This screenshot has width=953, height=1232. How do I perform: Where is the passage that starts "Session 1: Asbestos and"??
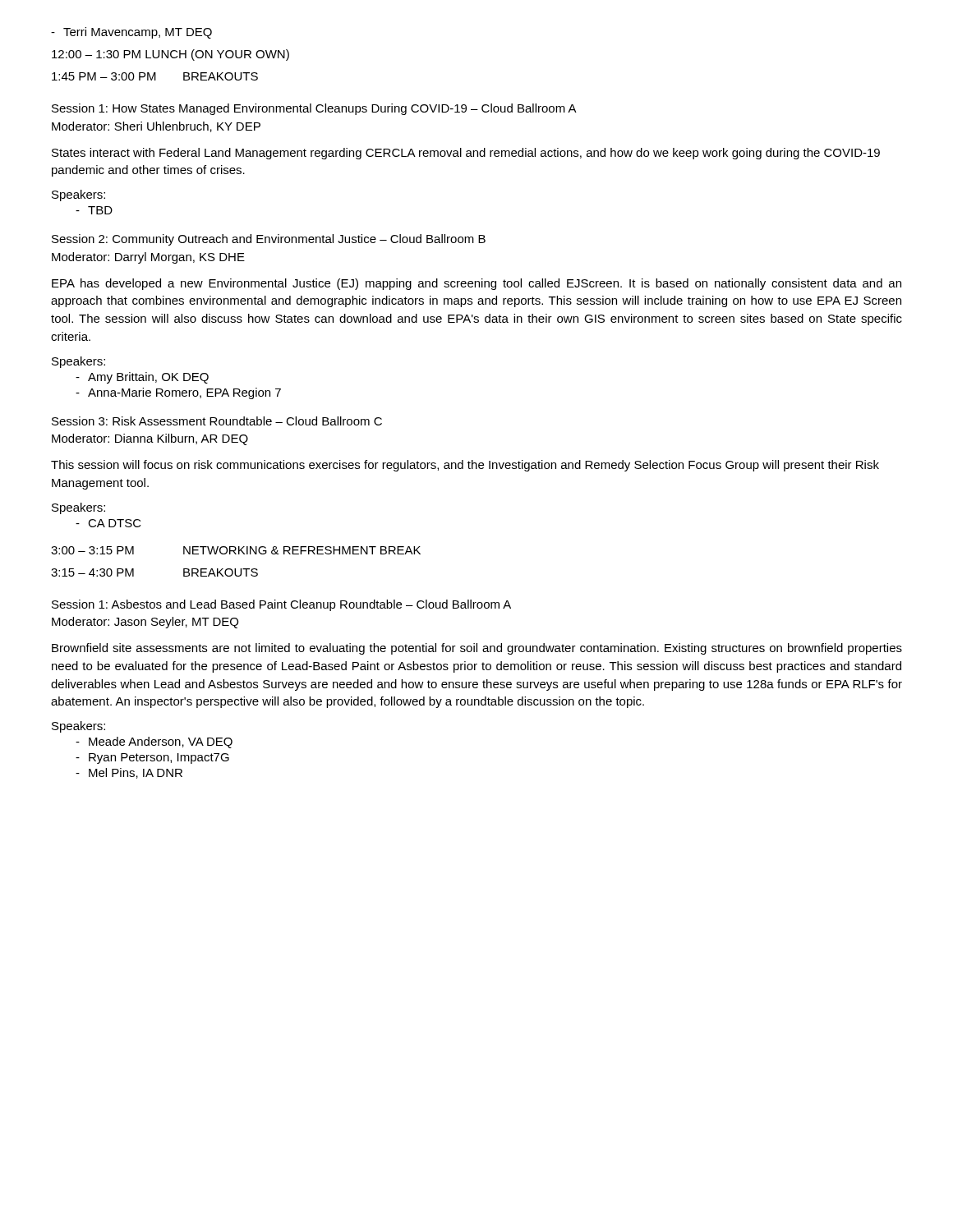point(281,613)
